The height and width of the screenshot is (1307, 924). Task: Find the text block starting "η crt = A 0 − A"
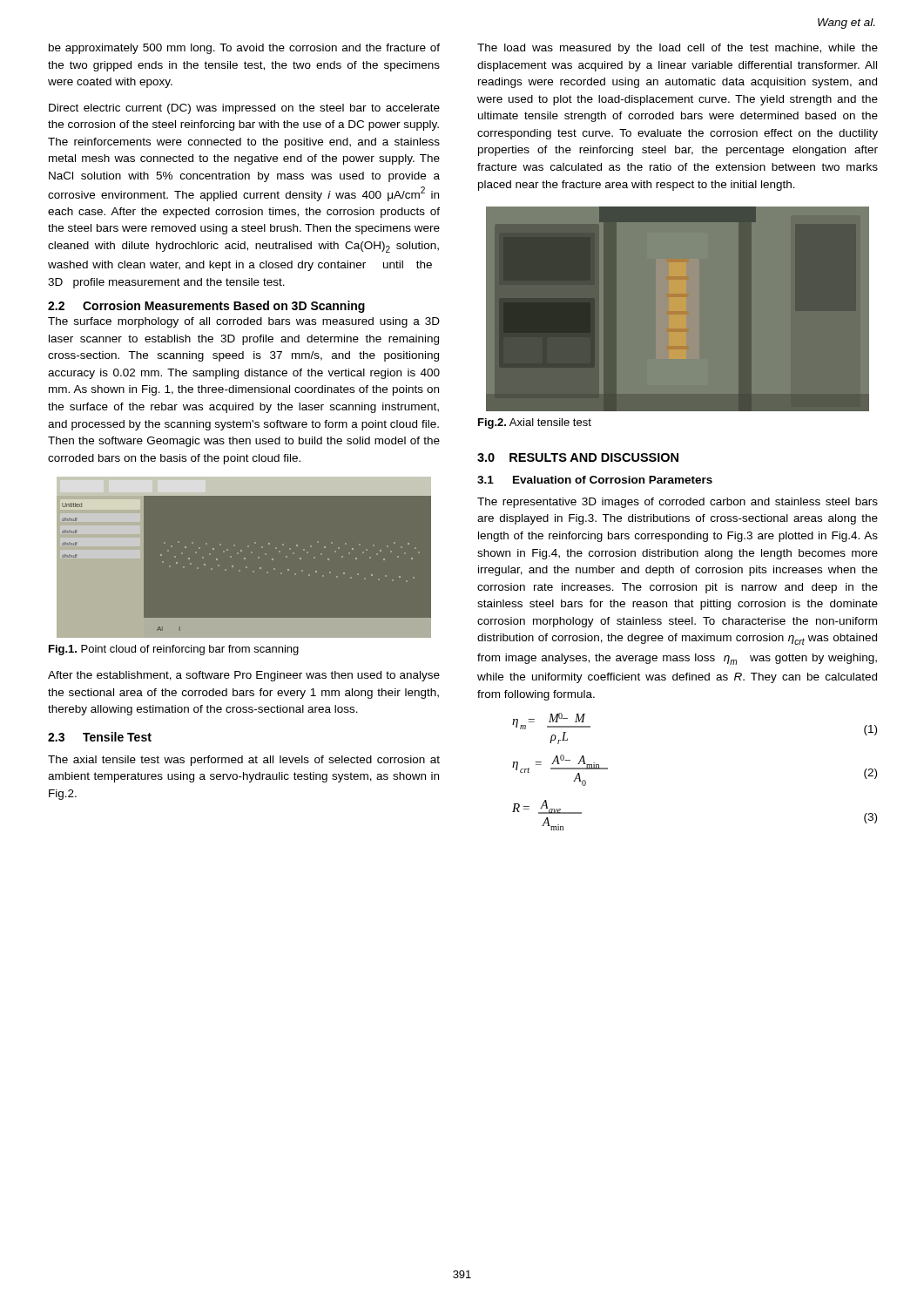579,769
